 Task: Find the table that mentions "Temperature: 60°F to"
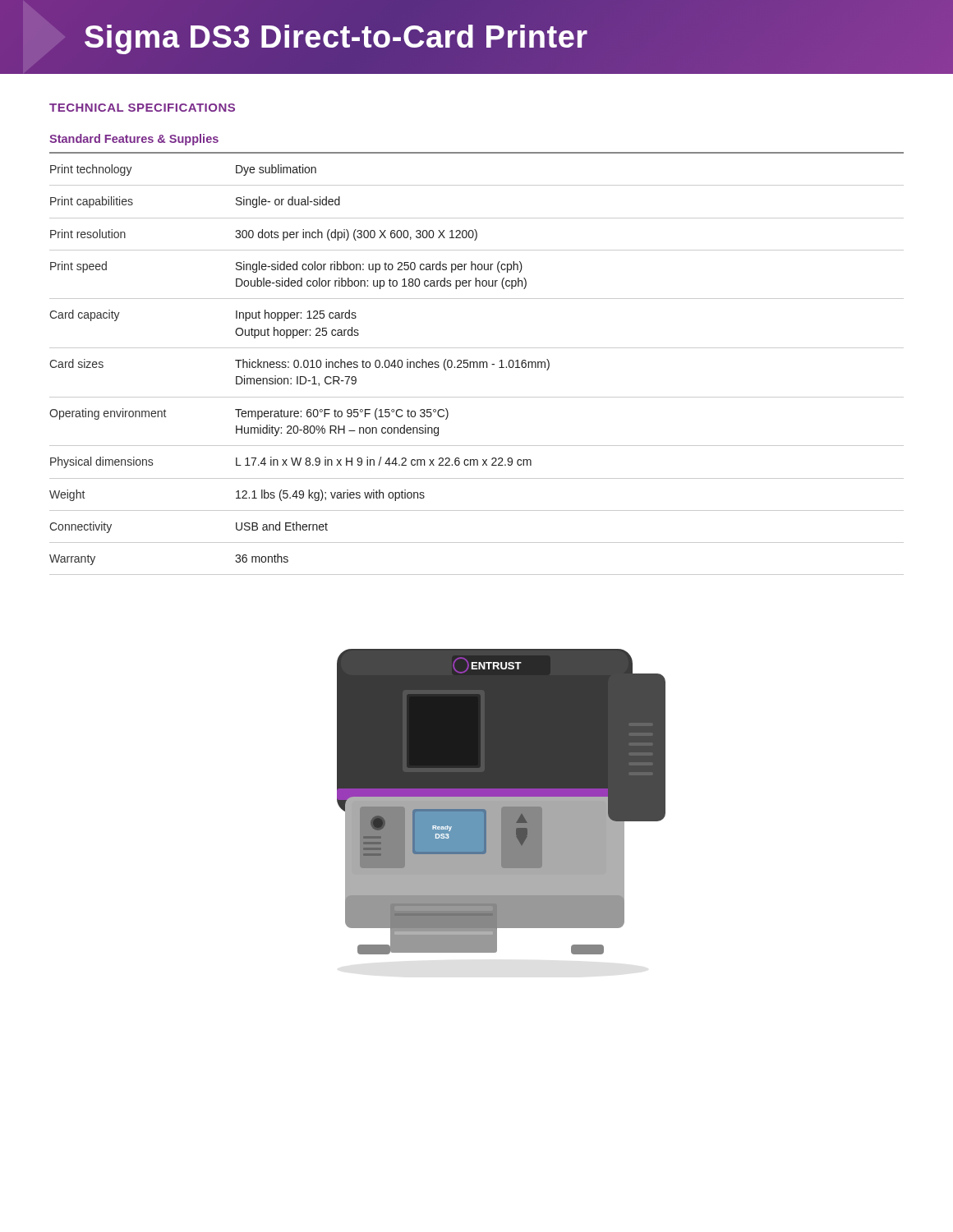476,351
